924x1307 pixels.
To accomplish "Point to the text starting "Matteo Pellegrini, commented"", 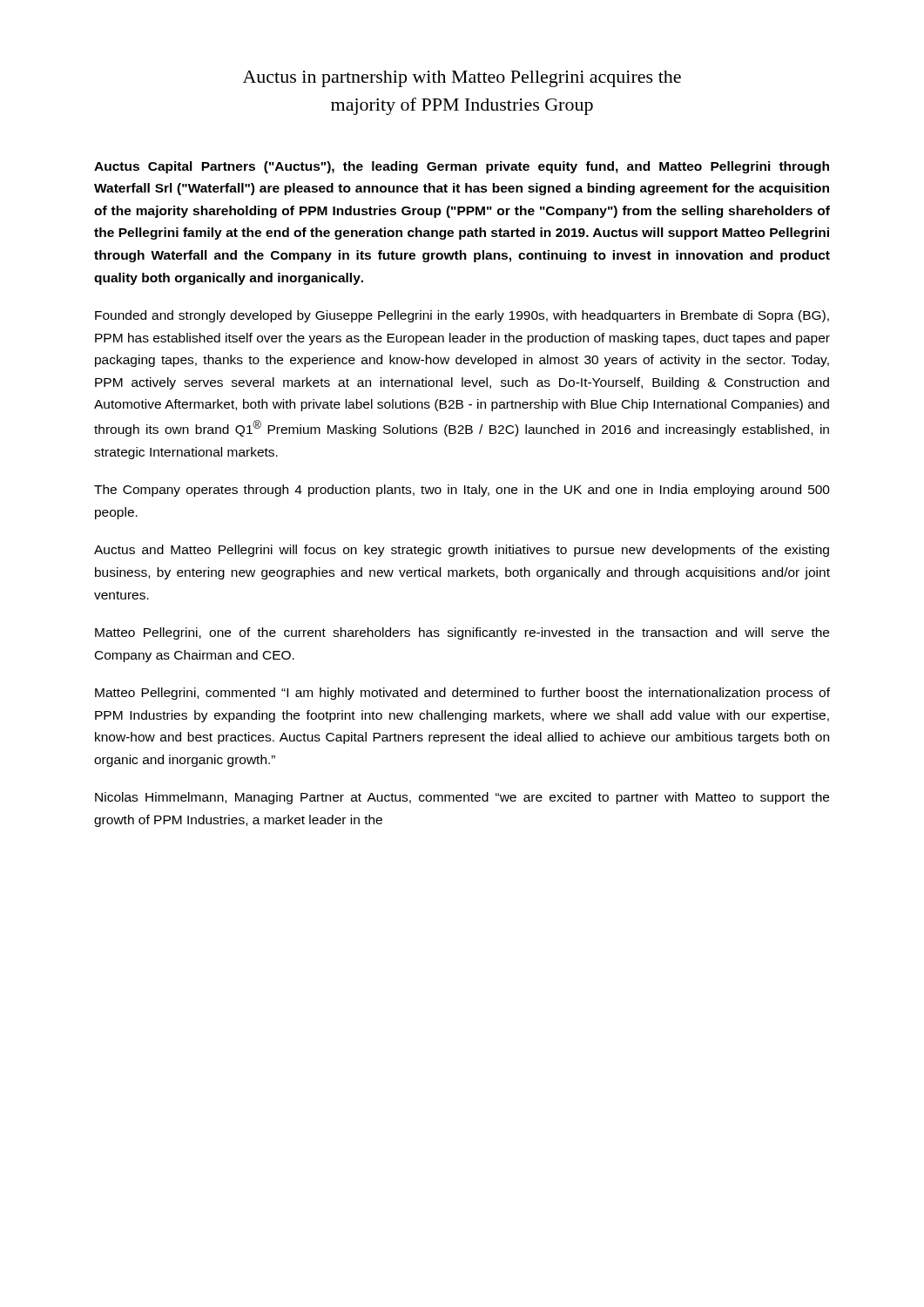I will (x=462, y=726).
